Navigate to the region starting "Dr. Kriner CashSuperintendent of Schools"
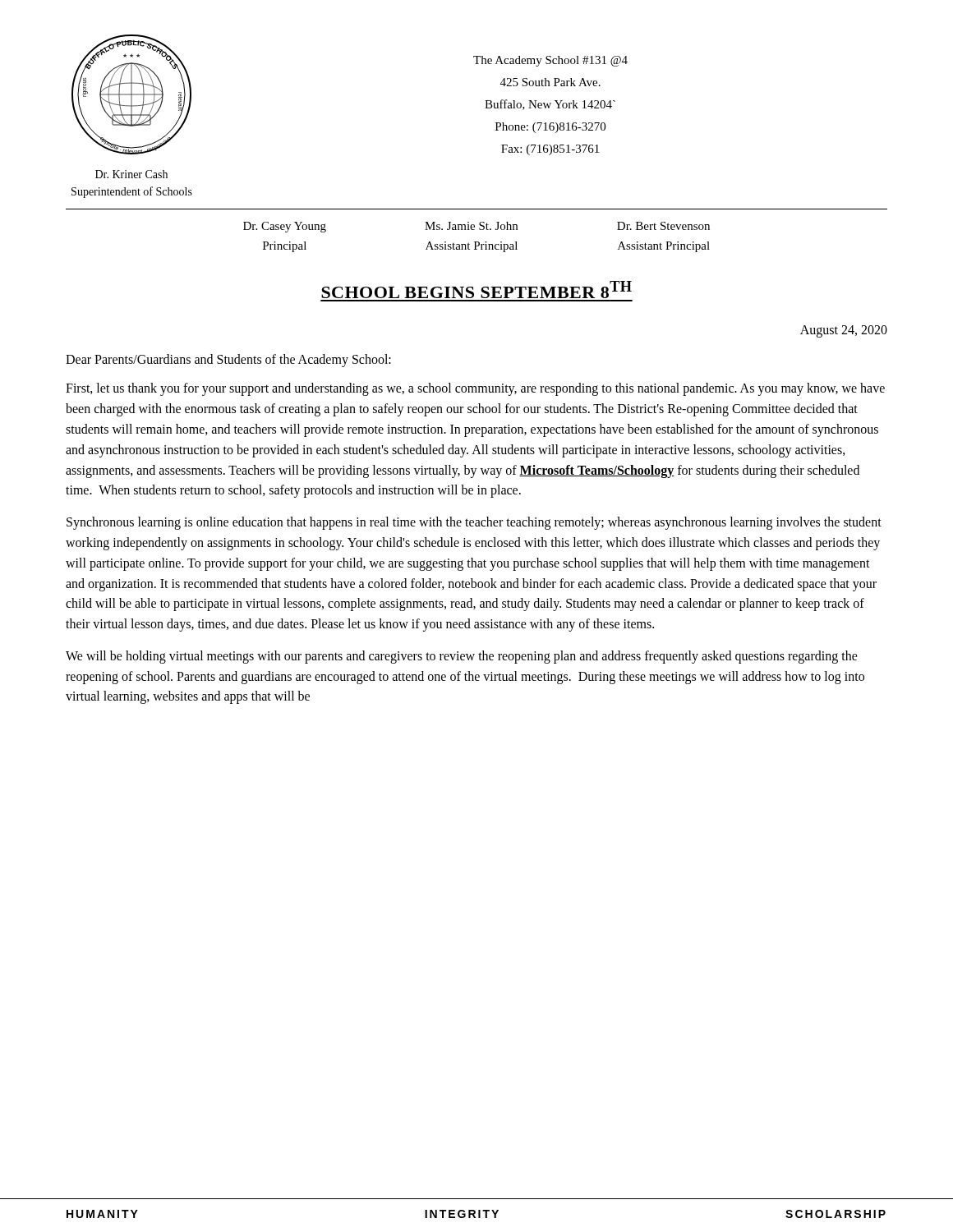This screenshot has height=1232, width=953. pyautogui.click(x=131, y=183)
